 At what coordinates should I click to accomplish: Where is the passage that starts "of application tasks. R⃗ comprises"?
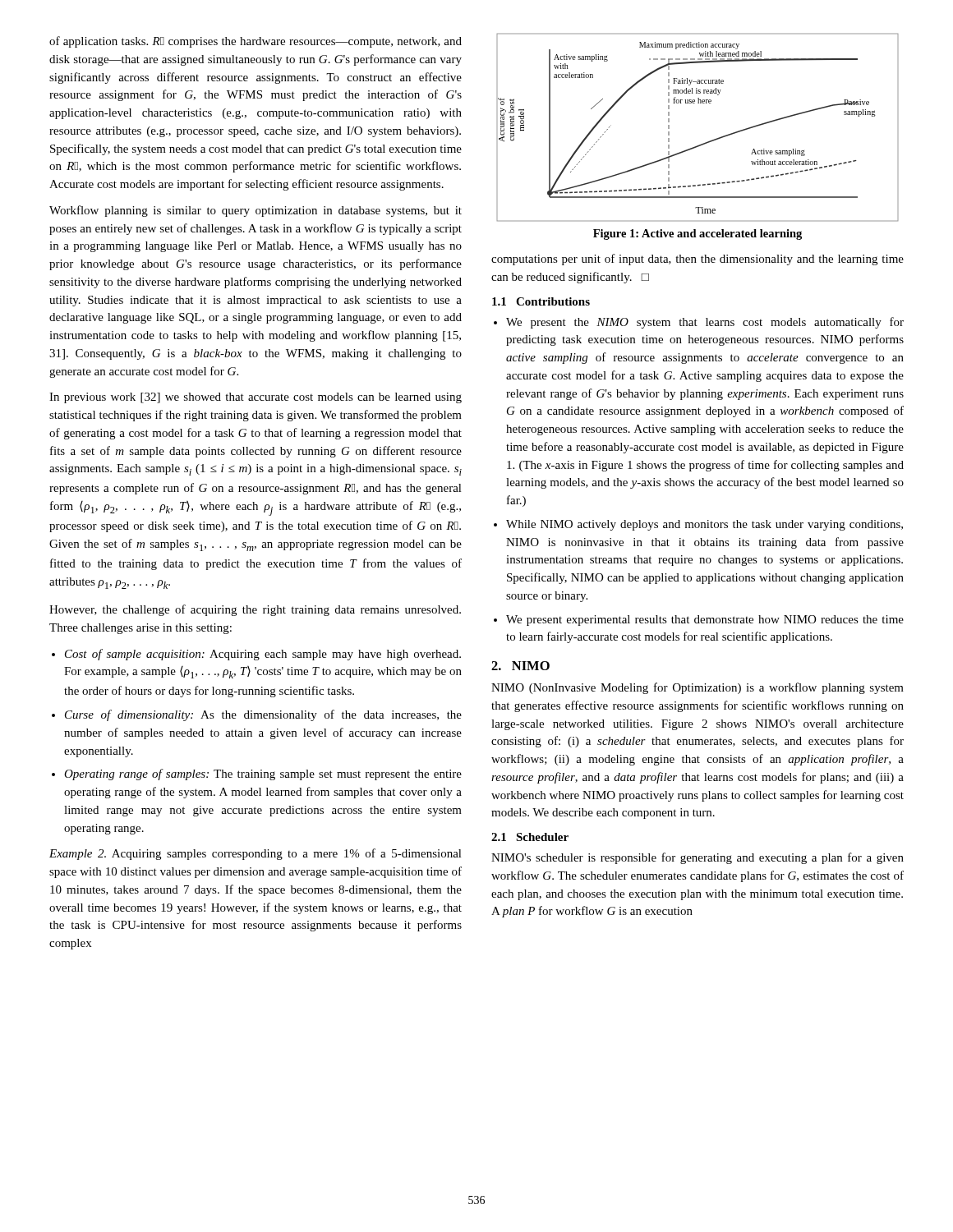pos(255,113)
